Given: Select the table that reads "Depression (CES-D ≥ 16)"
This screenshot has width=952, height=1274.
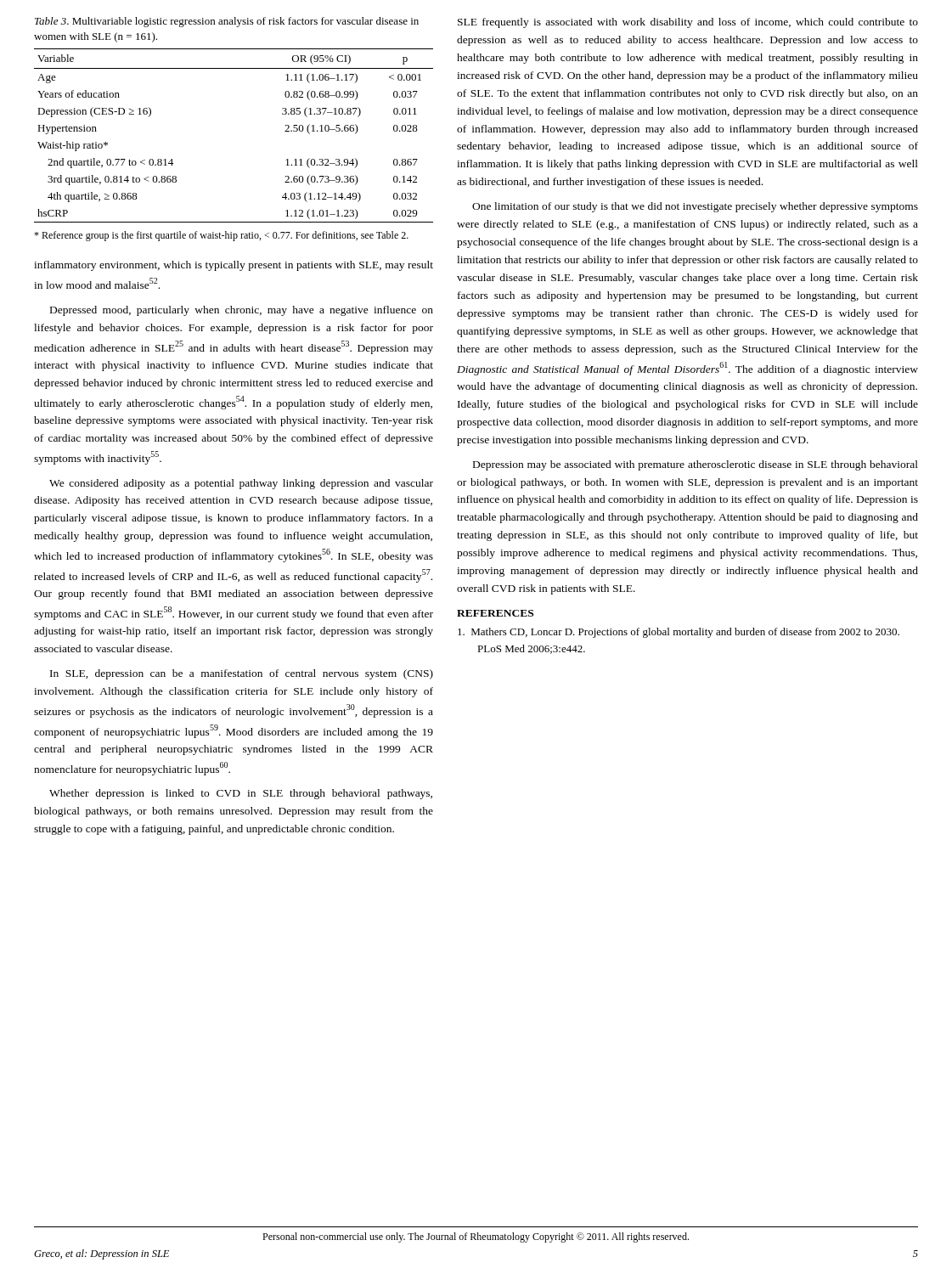Looking at the screenshot, I should tap(234, 136).
